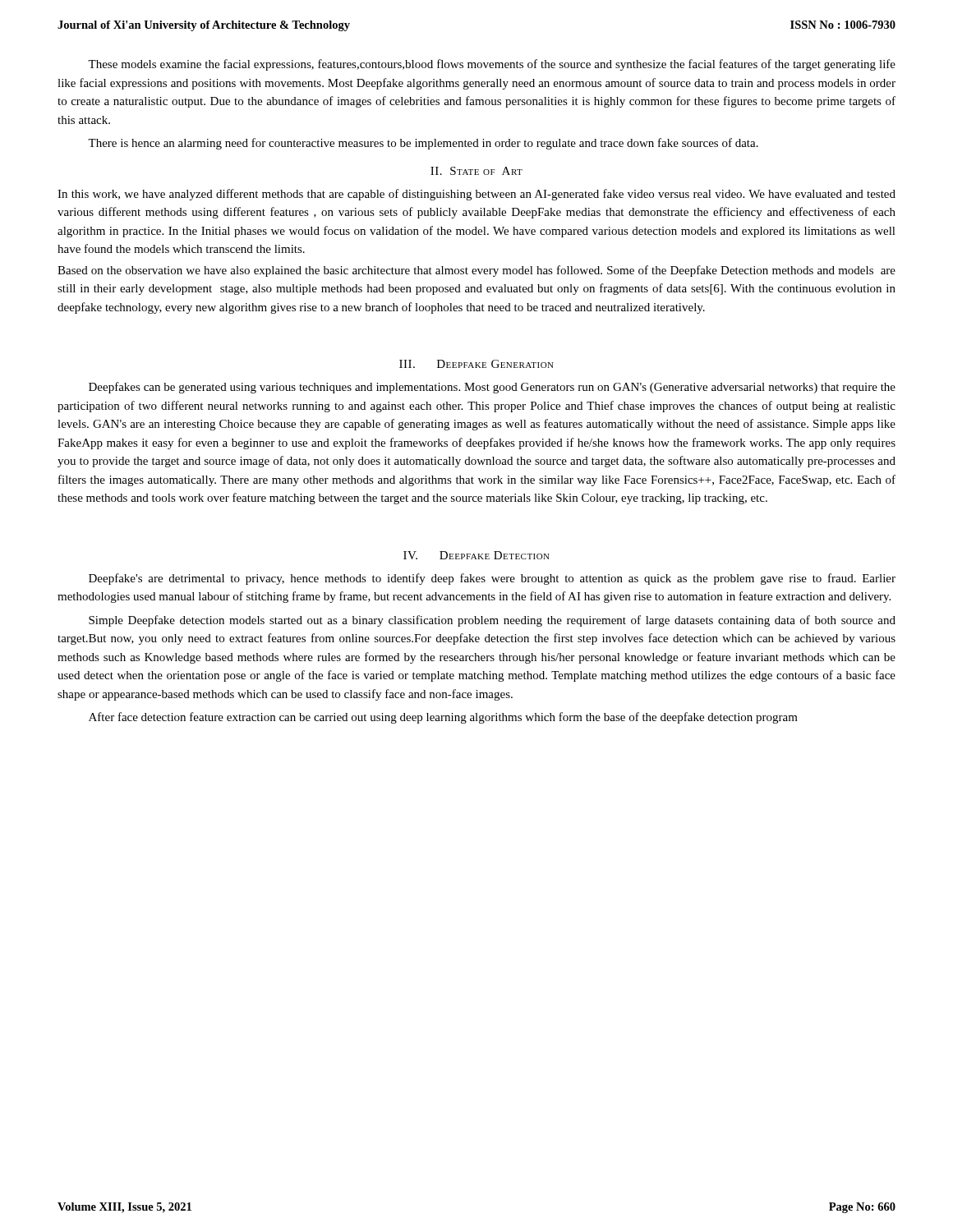
Task: Click on the block starting "Deepfake's are detrimental"
Action: (x=476, y=648)
